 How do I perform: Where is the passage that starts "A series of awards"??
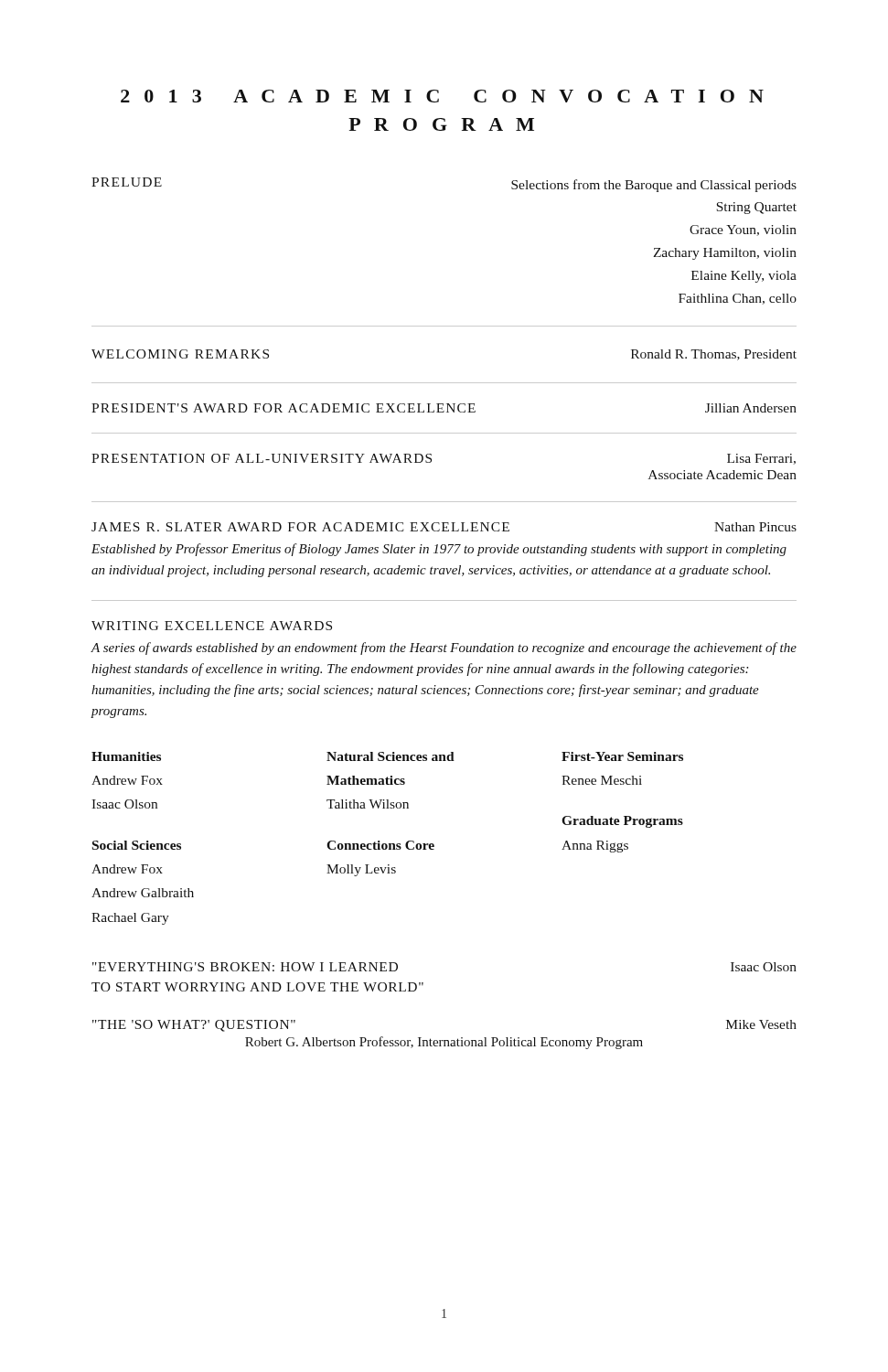click(x=444, y=680)
